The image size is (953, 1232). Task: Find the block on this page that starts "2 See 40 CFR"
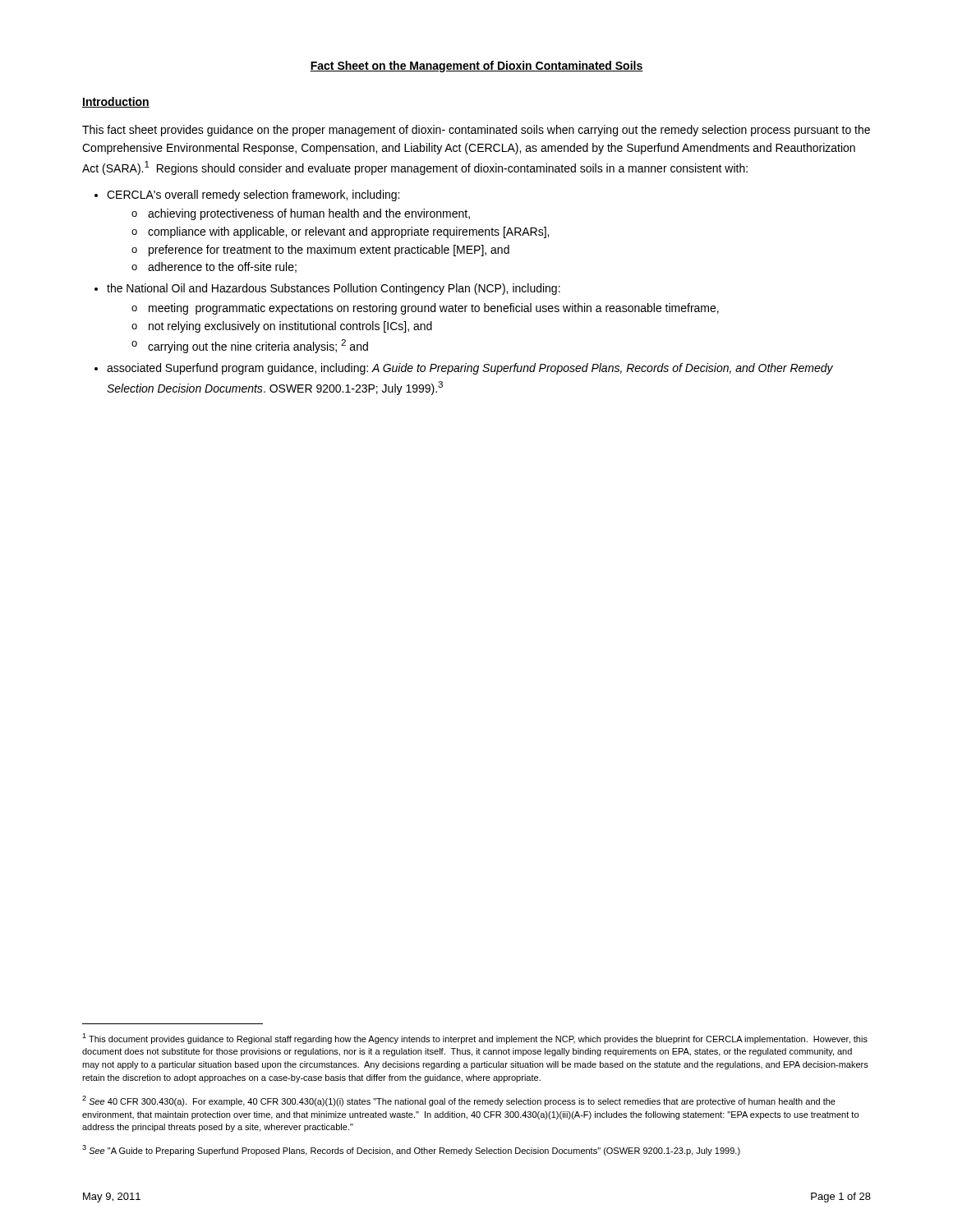pos(471,1113)
